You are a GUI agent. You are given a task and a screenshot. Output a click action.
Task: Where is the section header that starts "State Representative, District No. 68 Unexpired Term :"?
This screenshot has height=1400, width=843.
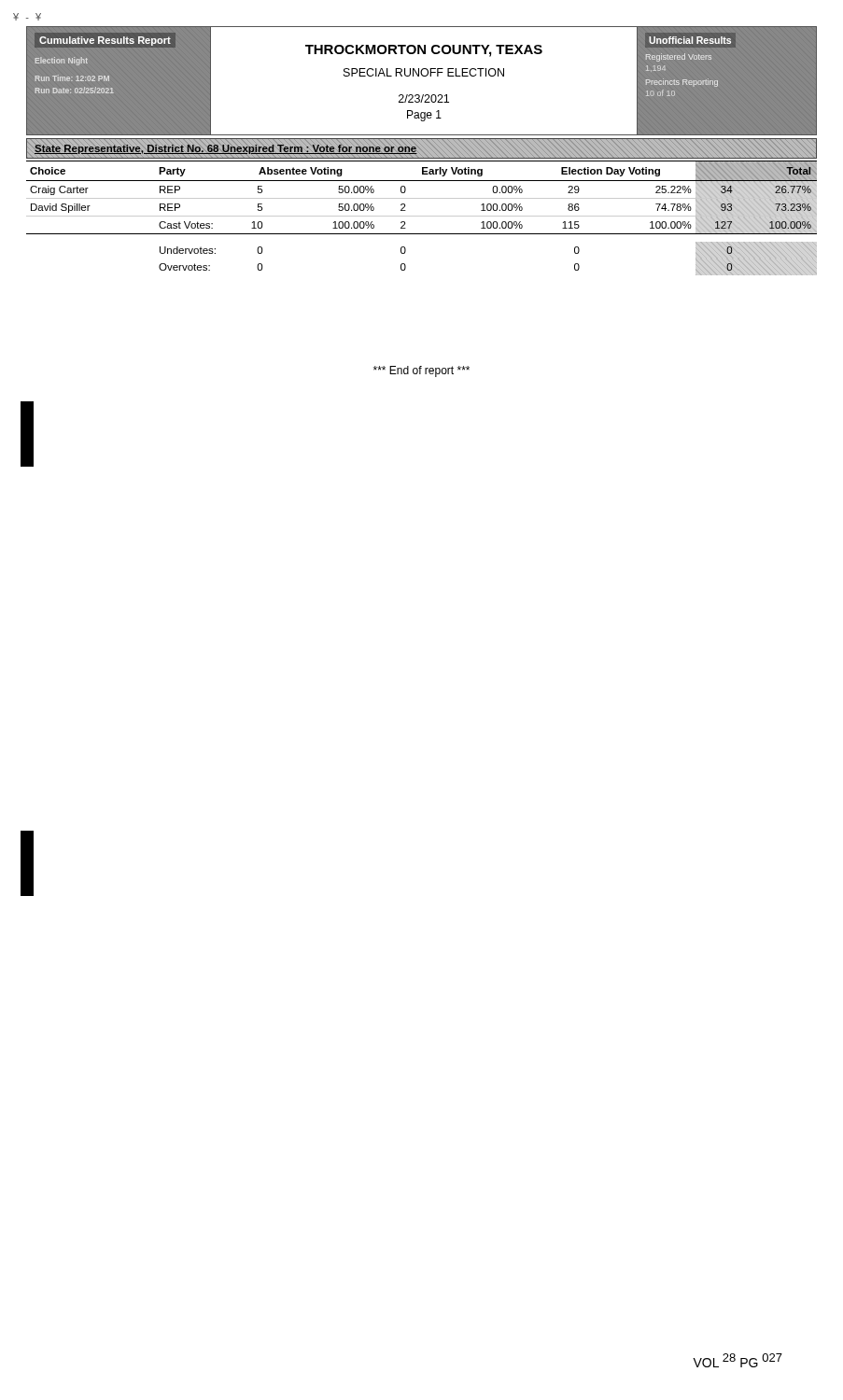coord(226,148)
